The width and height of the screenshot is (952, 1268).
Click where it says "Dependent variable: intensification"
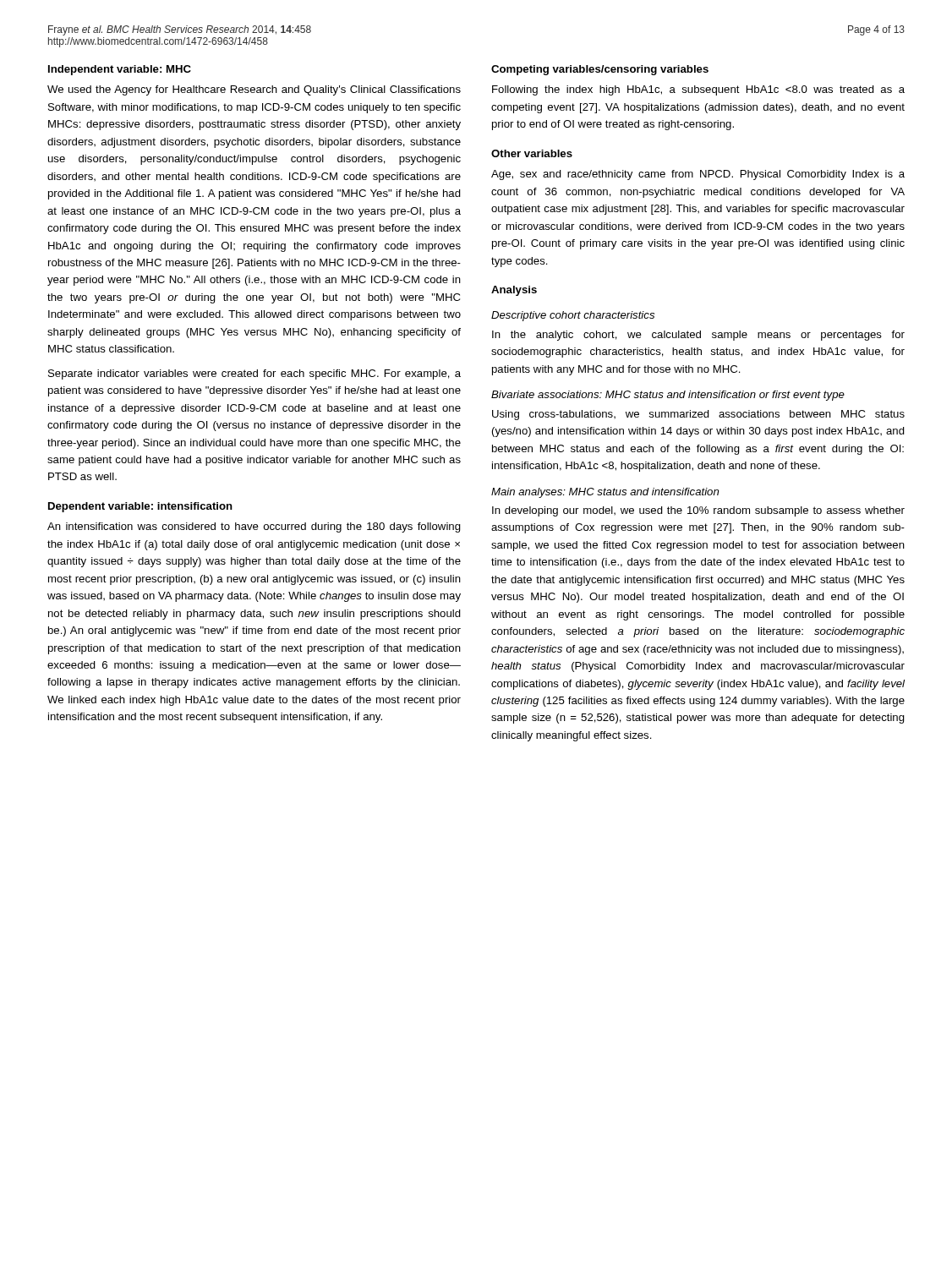coord(140,506)
